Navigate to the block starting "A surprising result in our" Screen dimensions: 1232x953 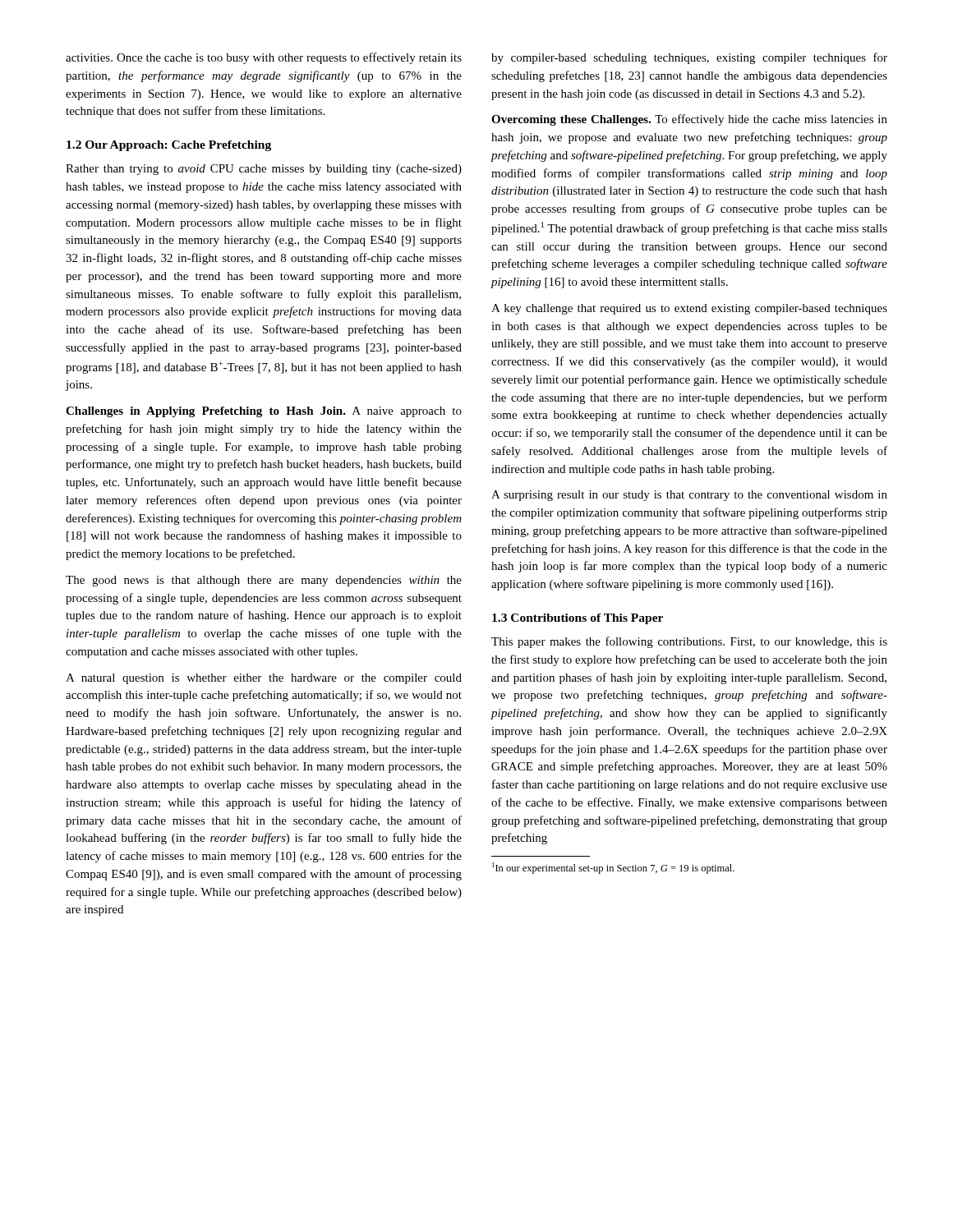689,540
